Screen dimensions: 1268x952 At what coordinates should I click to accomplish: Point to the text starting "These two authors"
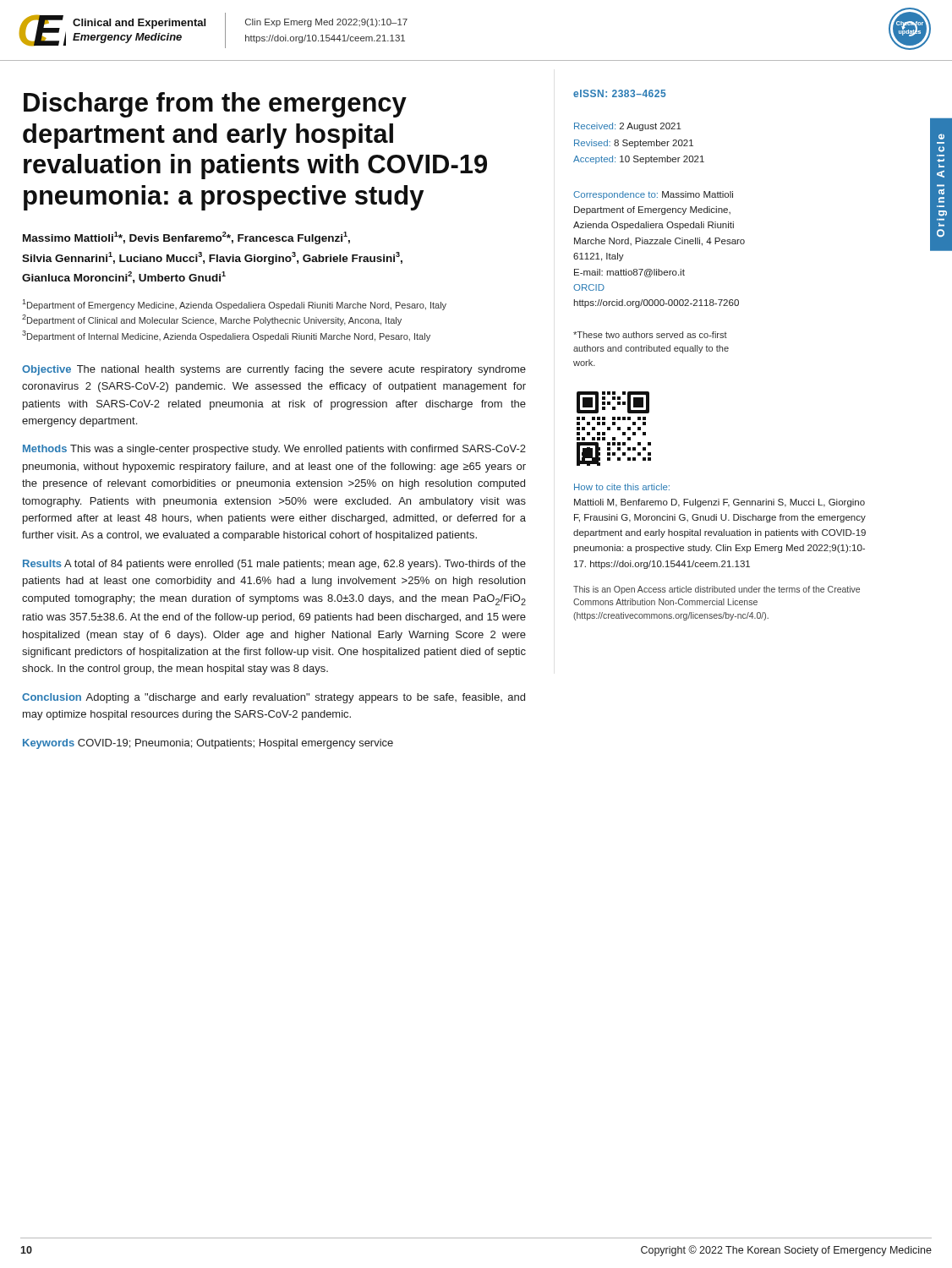[651, 348]
